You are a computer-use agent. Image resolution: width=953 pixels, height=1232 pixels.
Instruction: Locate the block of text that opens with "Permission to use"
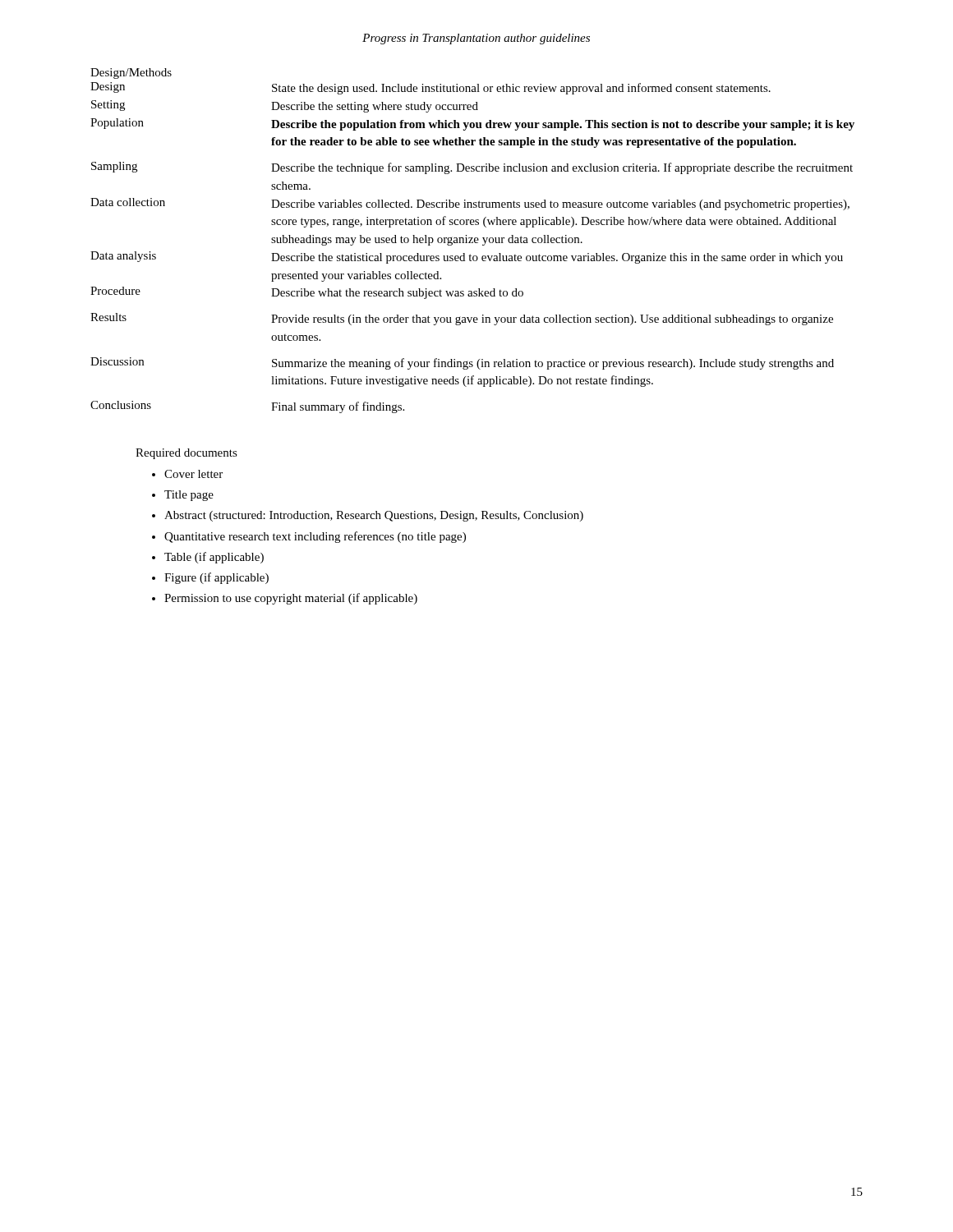click(x=291, y=598)
